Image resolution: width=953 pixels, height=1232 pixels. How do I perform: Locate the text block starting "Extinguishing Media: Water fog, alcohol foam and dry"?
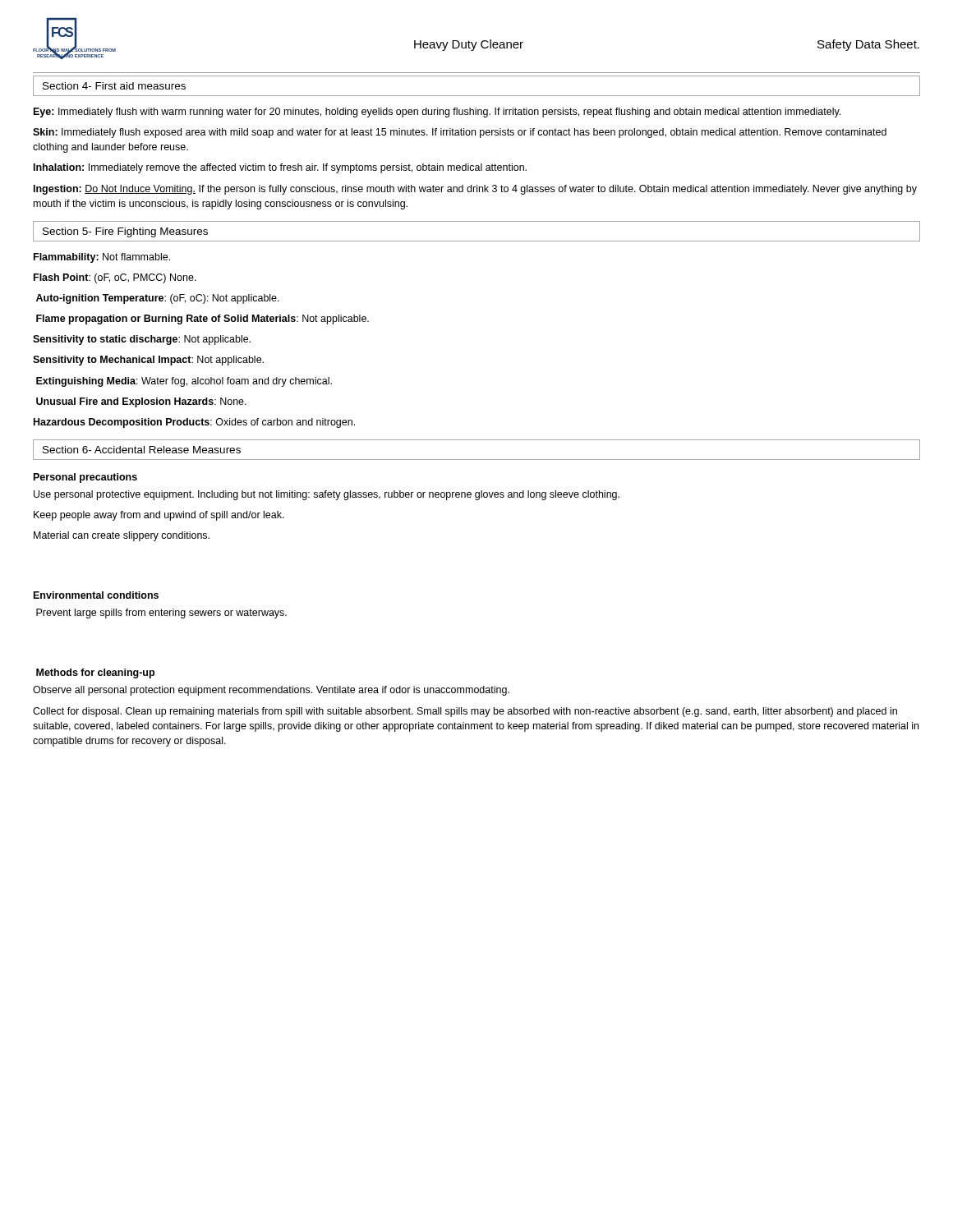[183, 381]
